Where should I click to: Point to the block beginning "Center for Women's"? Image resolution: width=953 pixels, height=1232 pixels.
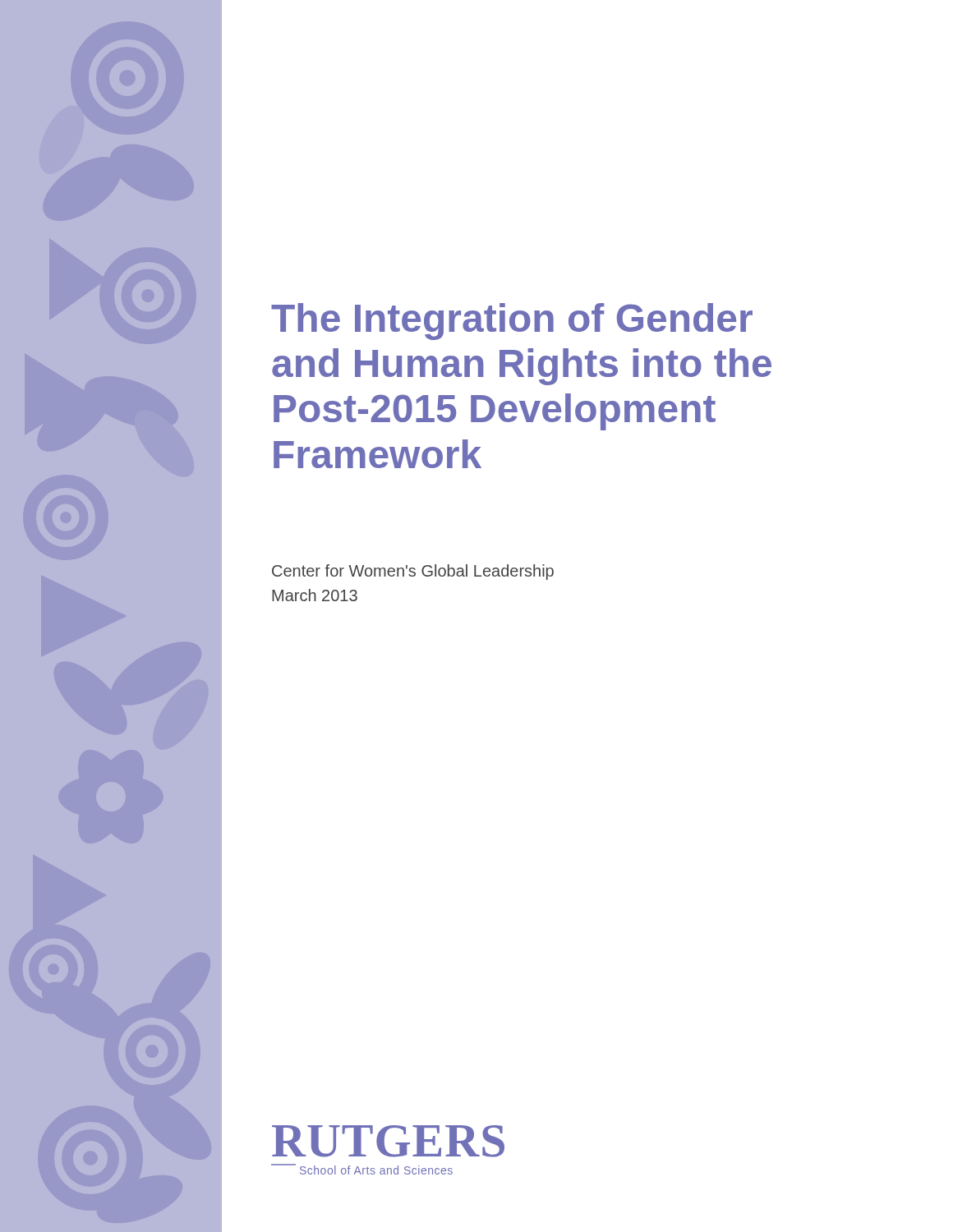[x=476, y=583]
